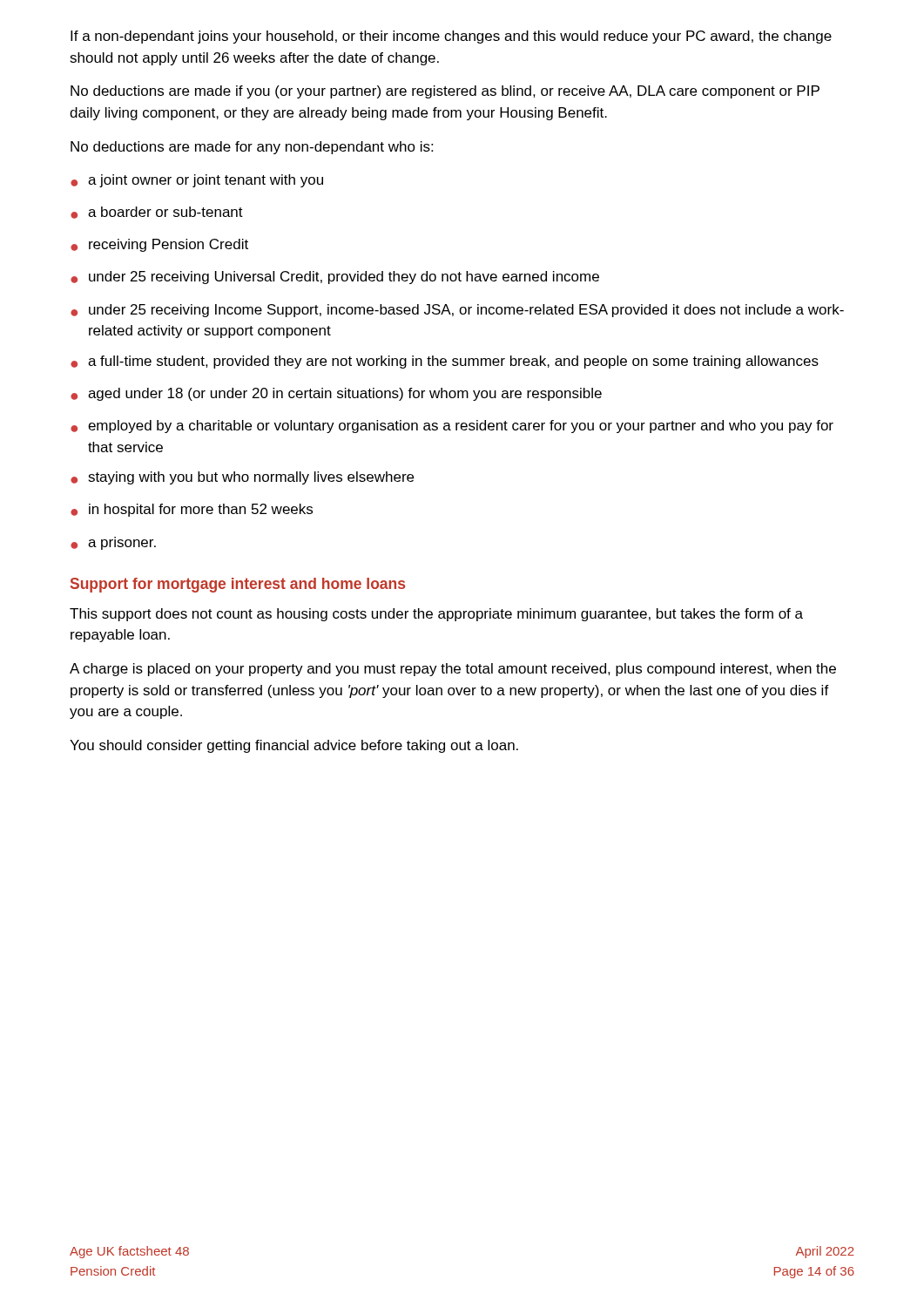The image size is (924, 1307).
Task: Locate the list item that says "● aged under 18"
Action: [x=462, y=395]
